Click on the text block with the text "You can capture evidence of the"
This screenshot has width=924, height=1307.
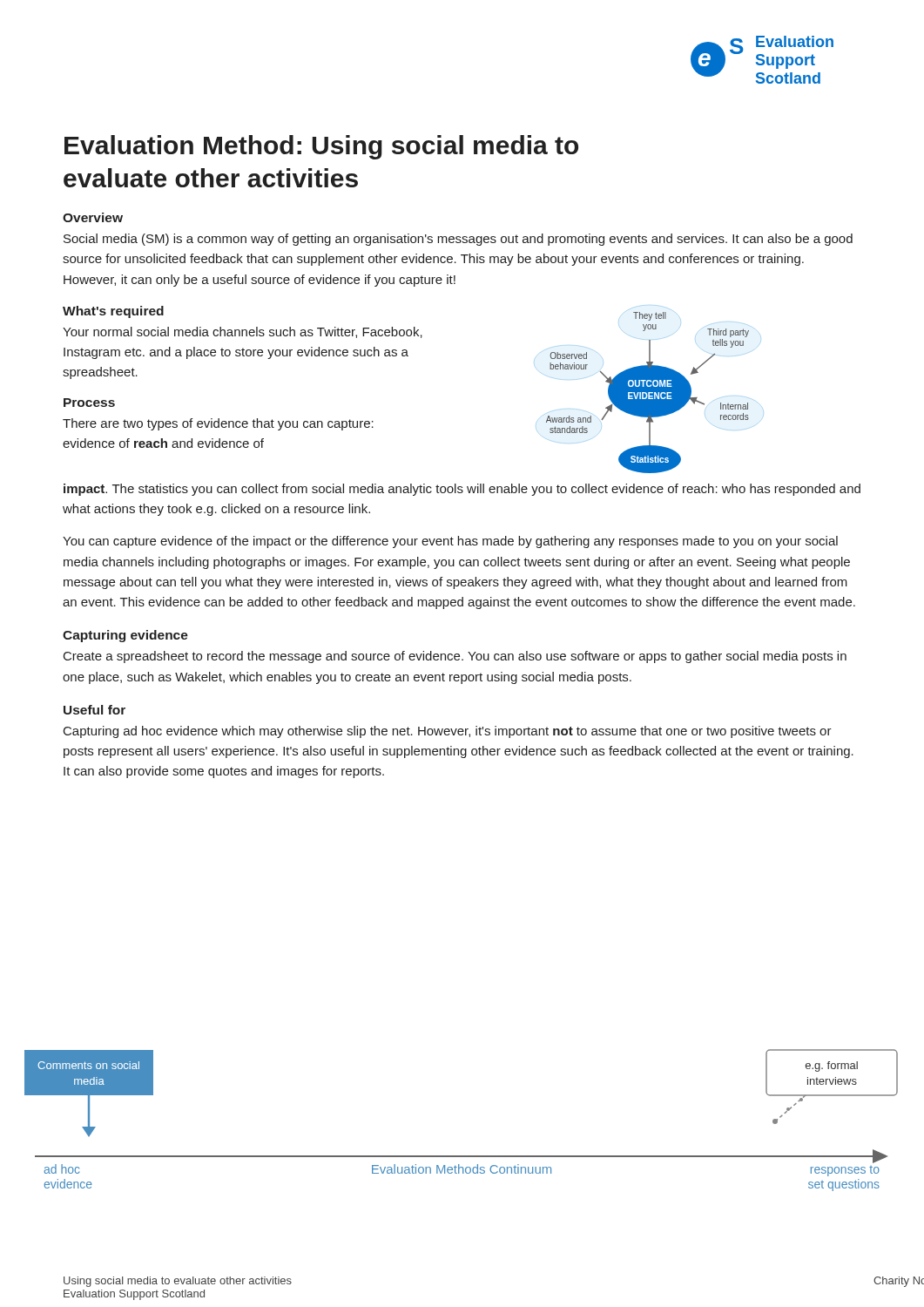[x=459, y=571]
